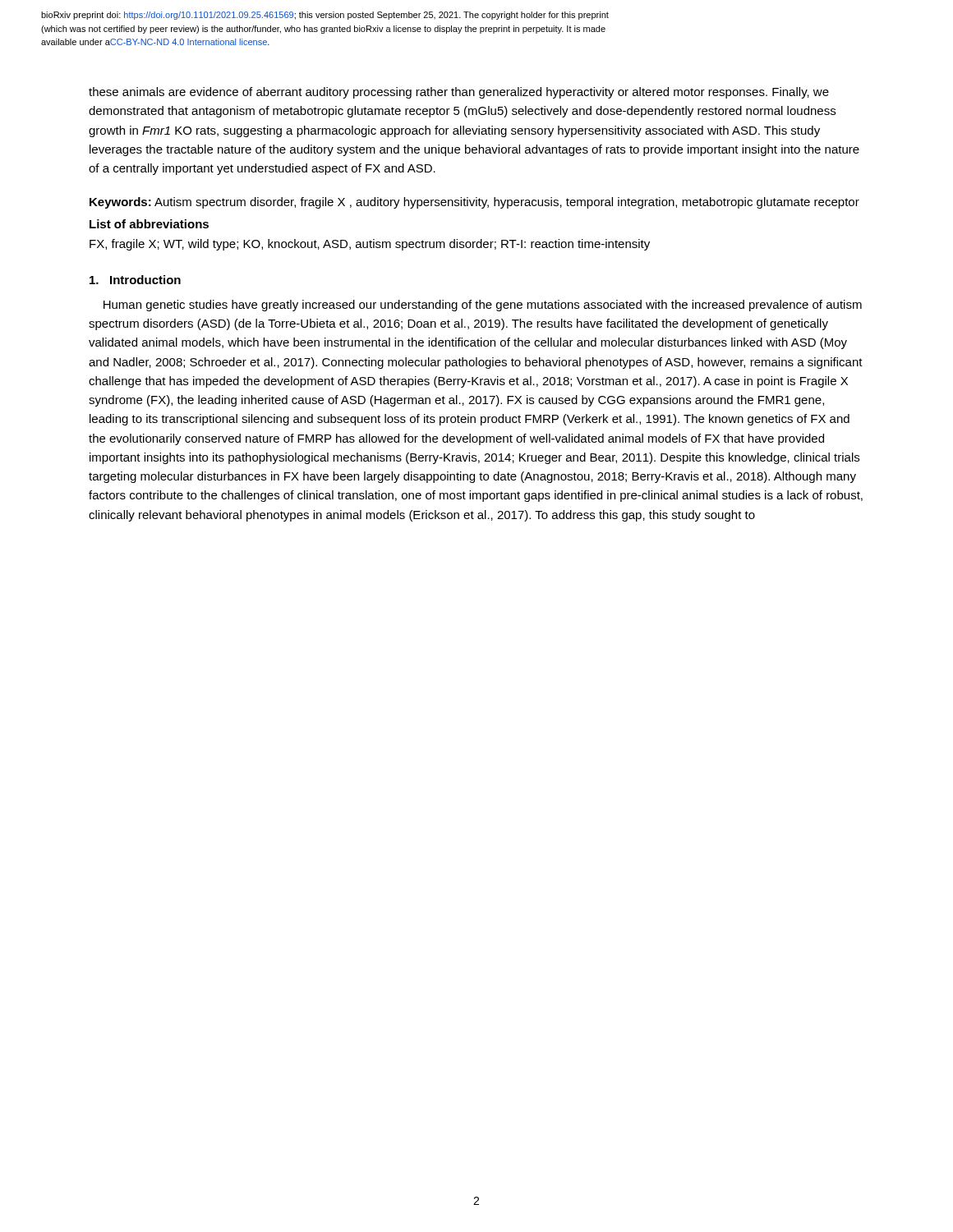Point to the block beginning "Keywords: Autism spectrum disorder, fragile X ,"
Image resolution: width=953 pixels, height=1232 pixels.
[x=474, y=202]
